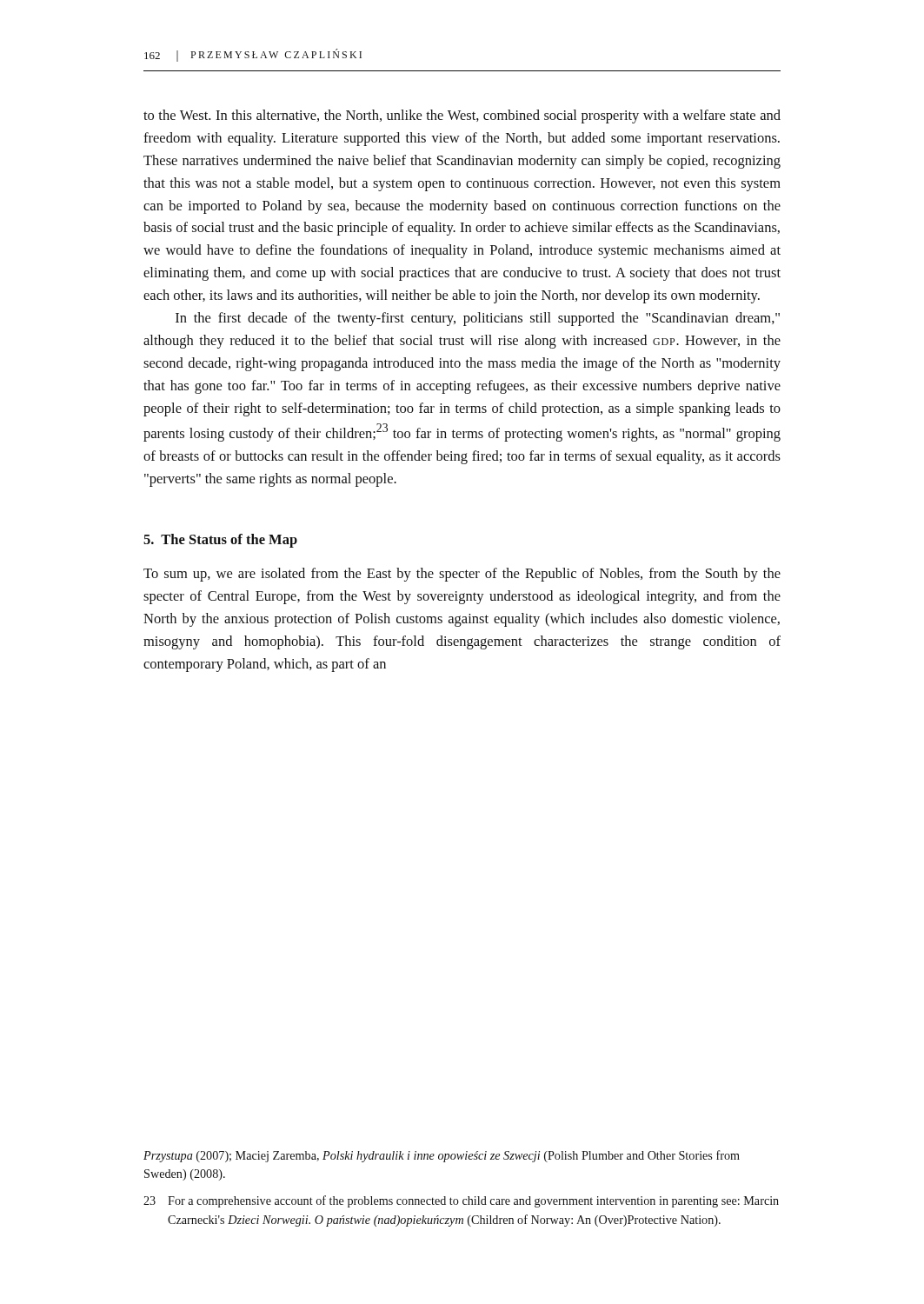Navigate to the block starting "In the first decade of"
Screen dimensions: 1304x924
tap(462, 398)
